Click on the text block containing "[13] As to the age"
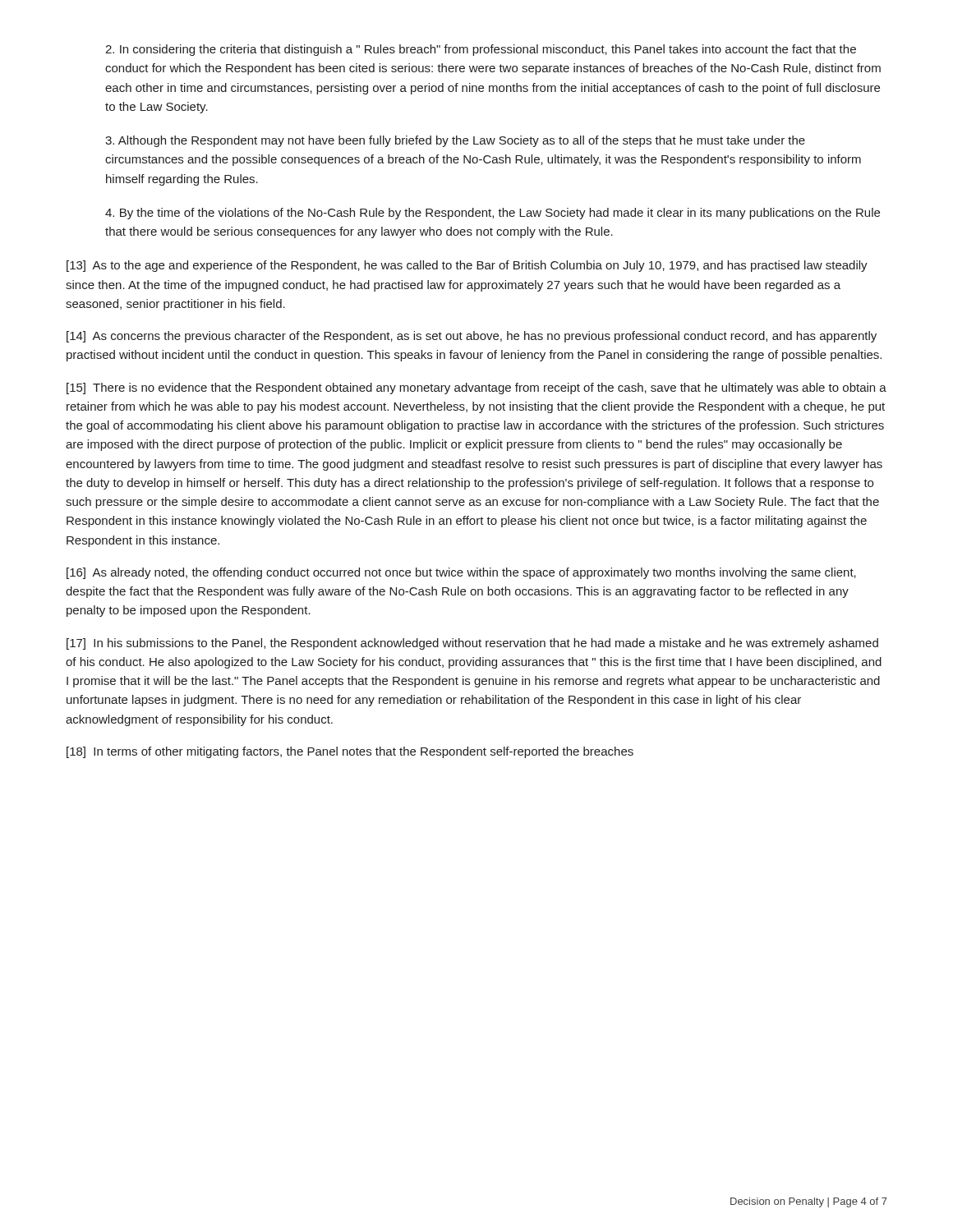Screen dimensions: 1232x953 tap(466, 284)
